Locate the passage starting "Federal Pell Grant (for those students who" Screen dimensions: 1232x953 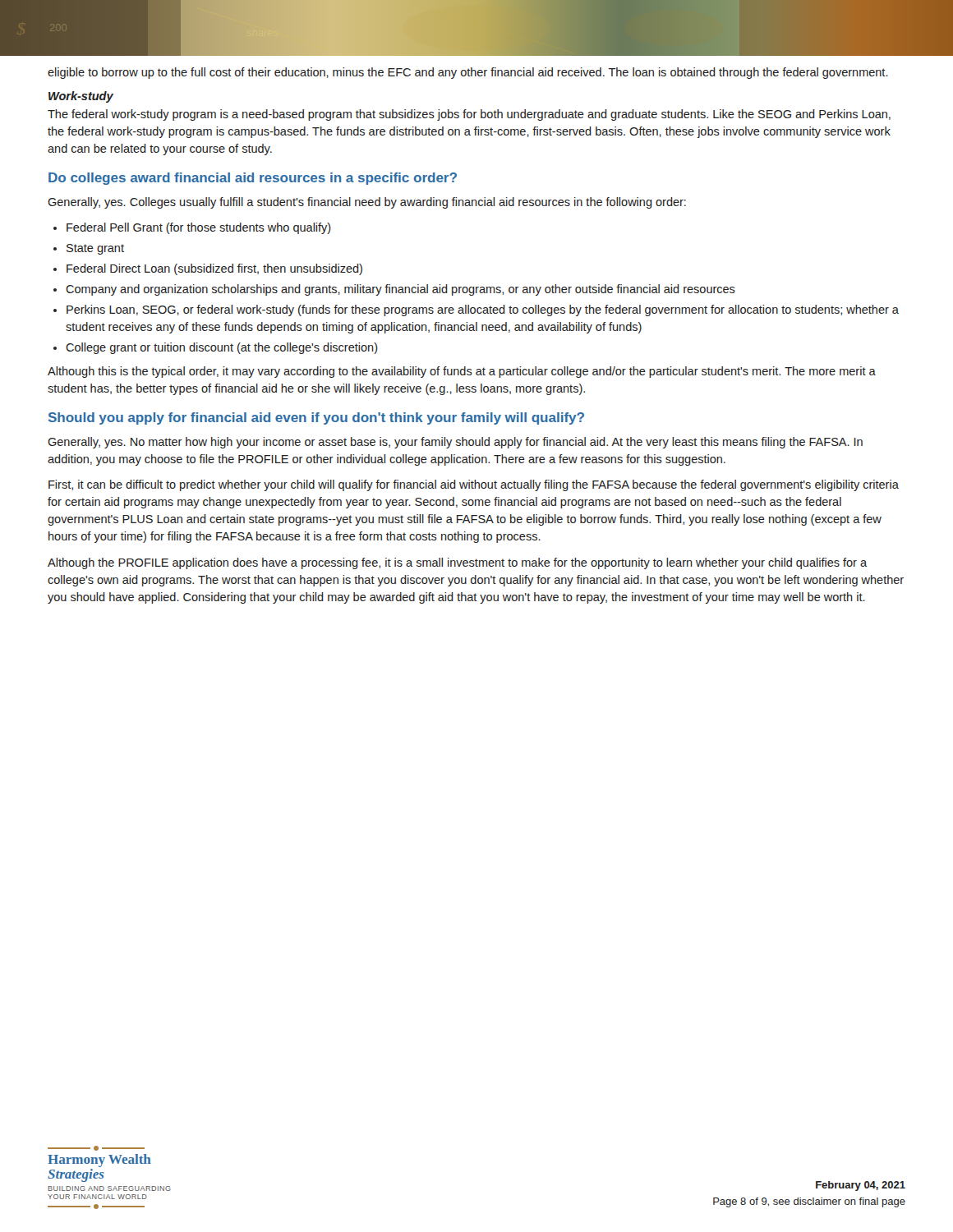click(x=199, y=228)
